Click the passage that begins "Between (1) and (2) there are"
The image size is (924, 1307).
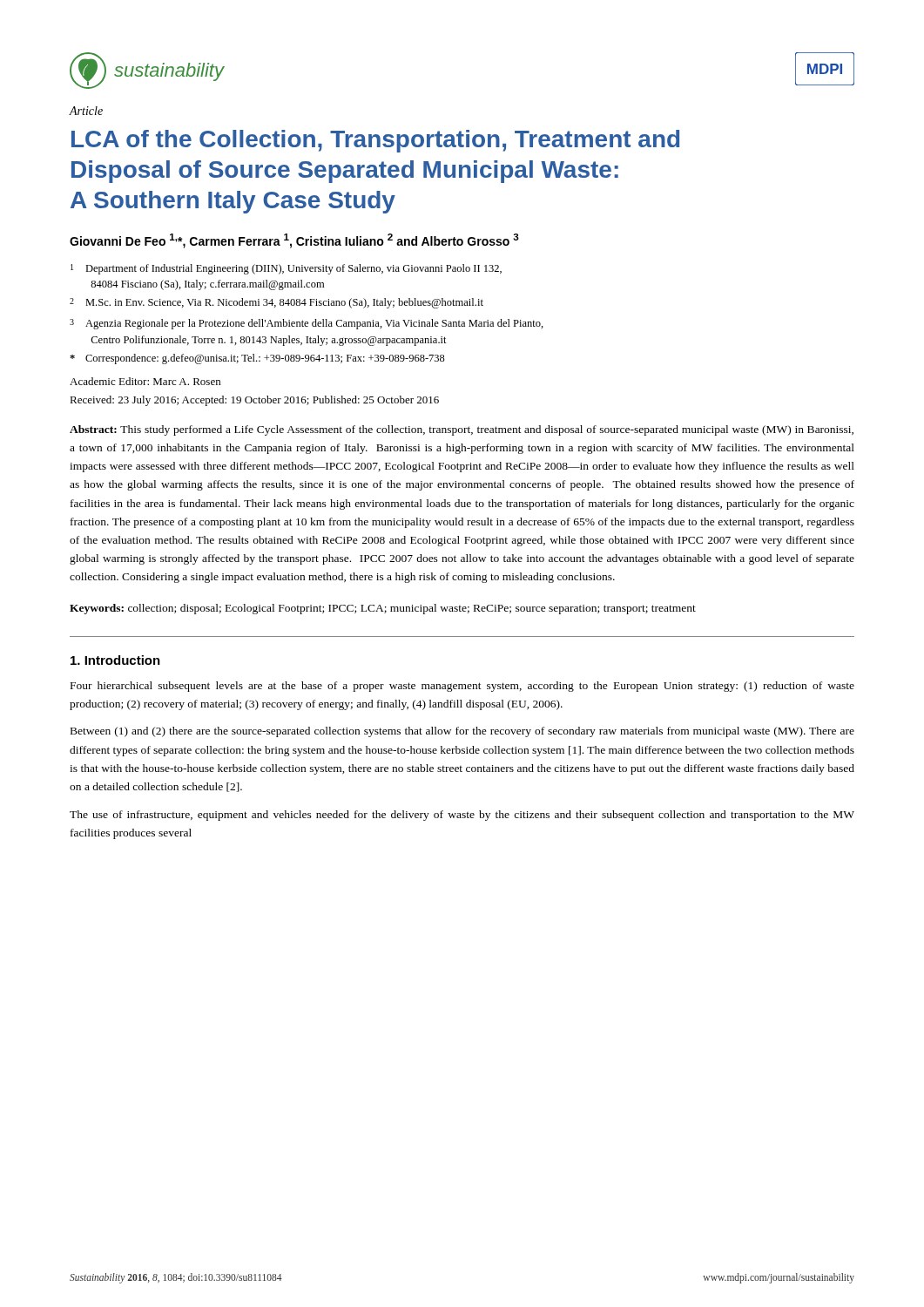[462, 759]
